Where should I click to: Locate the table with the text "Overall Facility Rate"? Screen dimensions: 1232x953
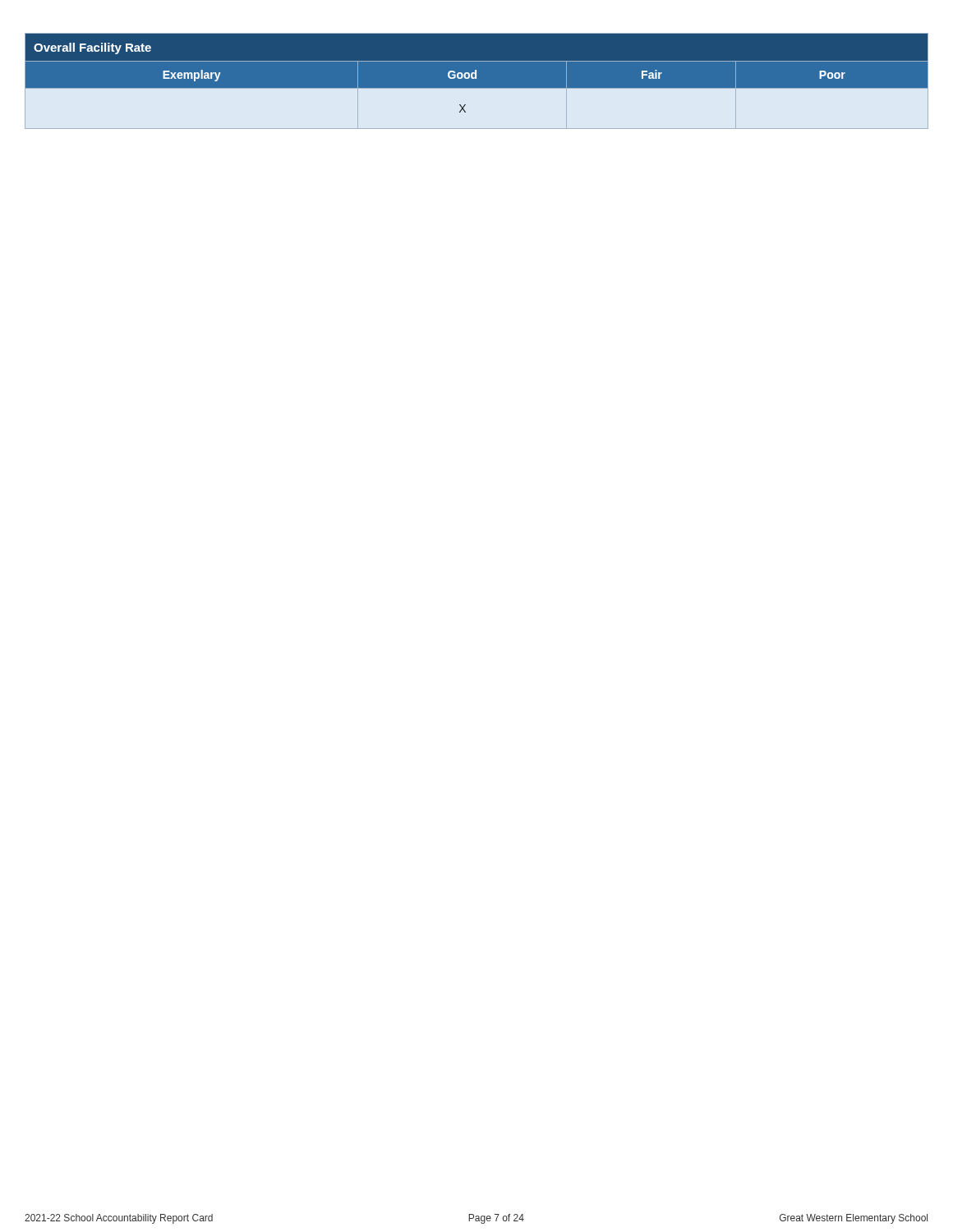476,81
